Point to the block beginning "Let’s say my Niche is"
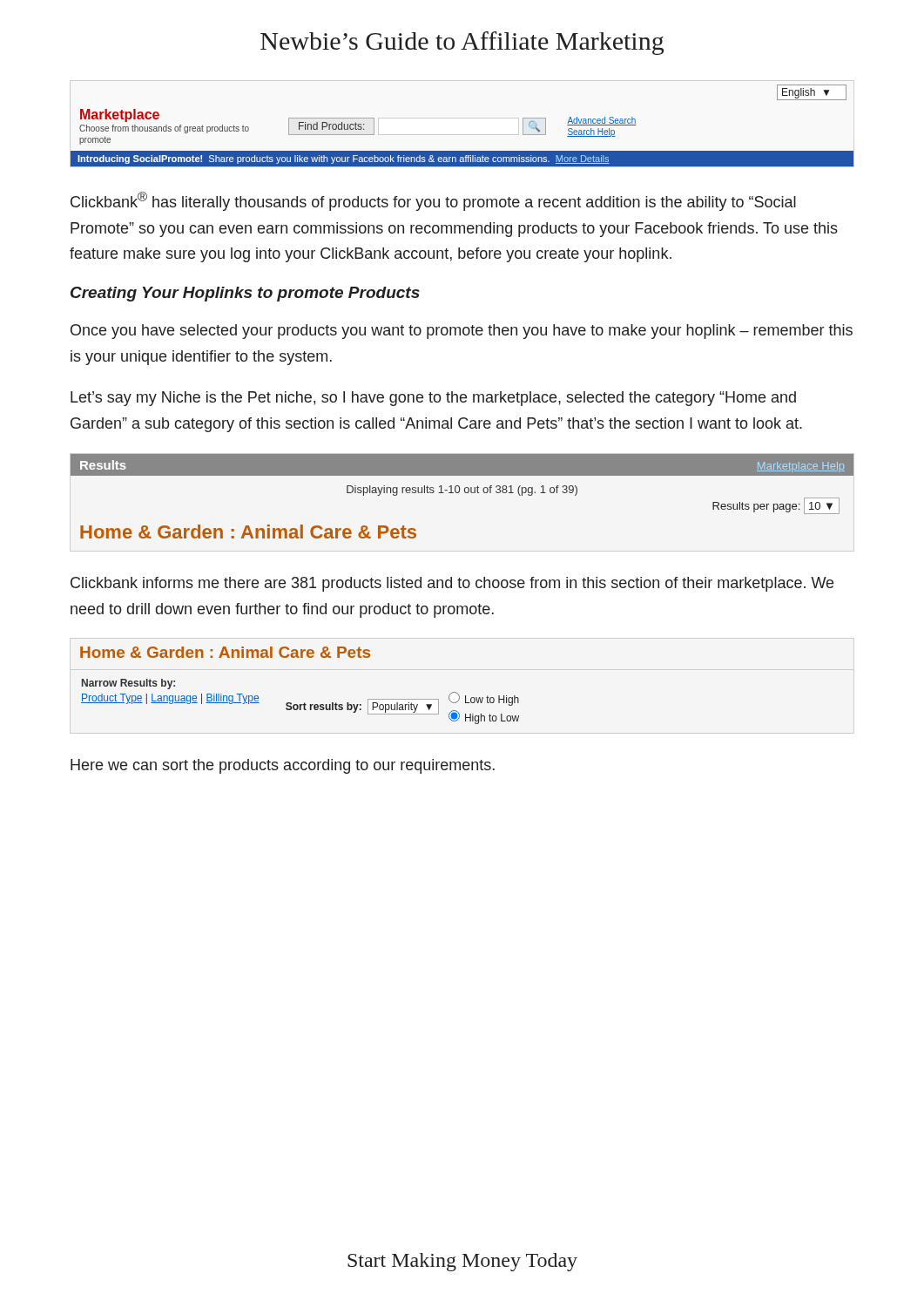This screenshot has height=1307, width=924. (x=462, y=411)
